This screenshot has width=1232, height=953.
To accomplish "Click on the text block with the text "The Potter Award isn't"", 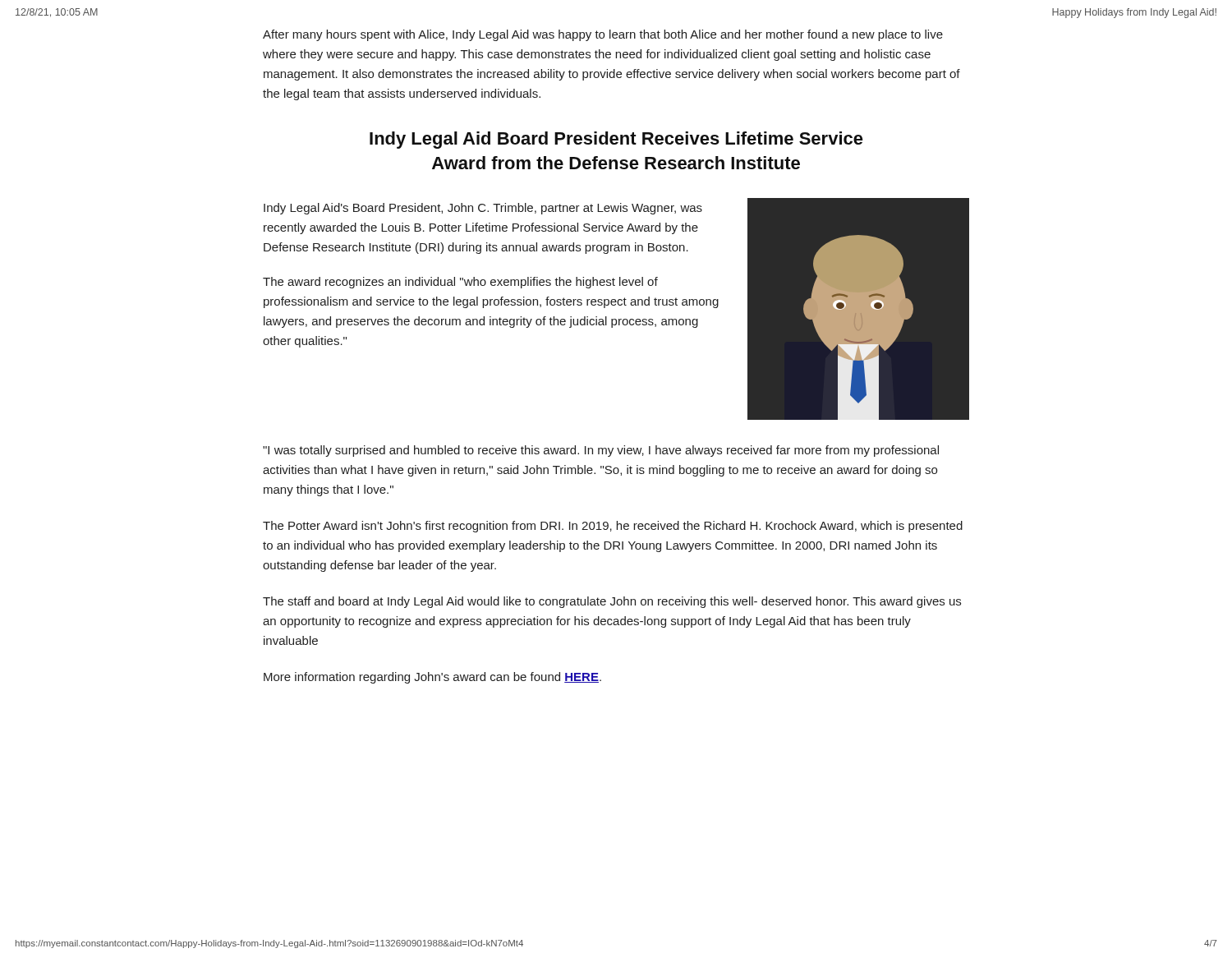I will click(x=613, y=545).
